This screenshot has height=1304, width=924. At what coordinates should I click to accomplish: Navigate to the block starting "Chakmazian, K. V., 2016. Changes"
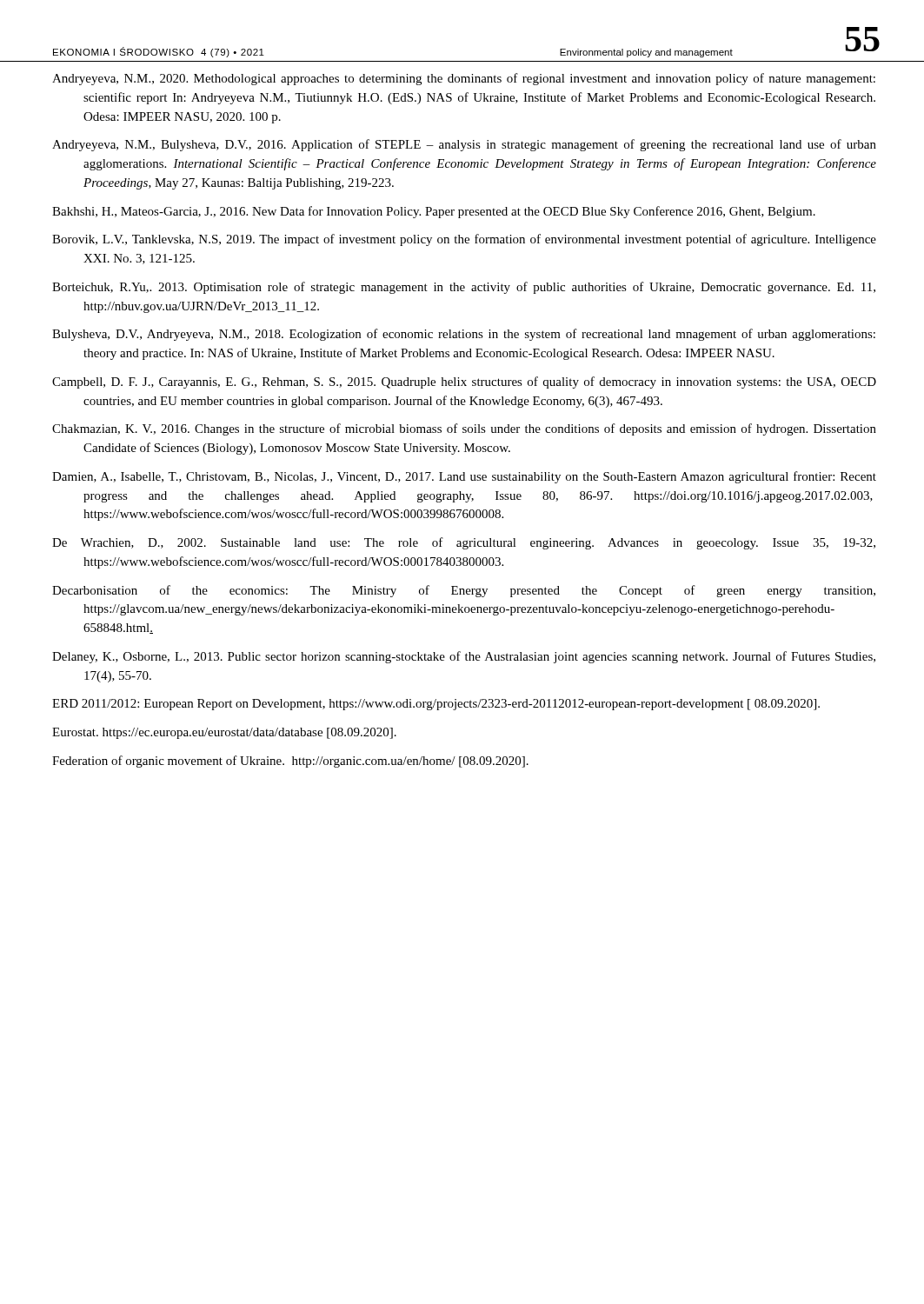pos(464,438)
